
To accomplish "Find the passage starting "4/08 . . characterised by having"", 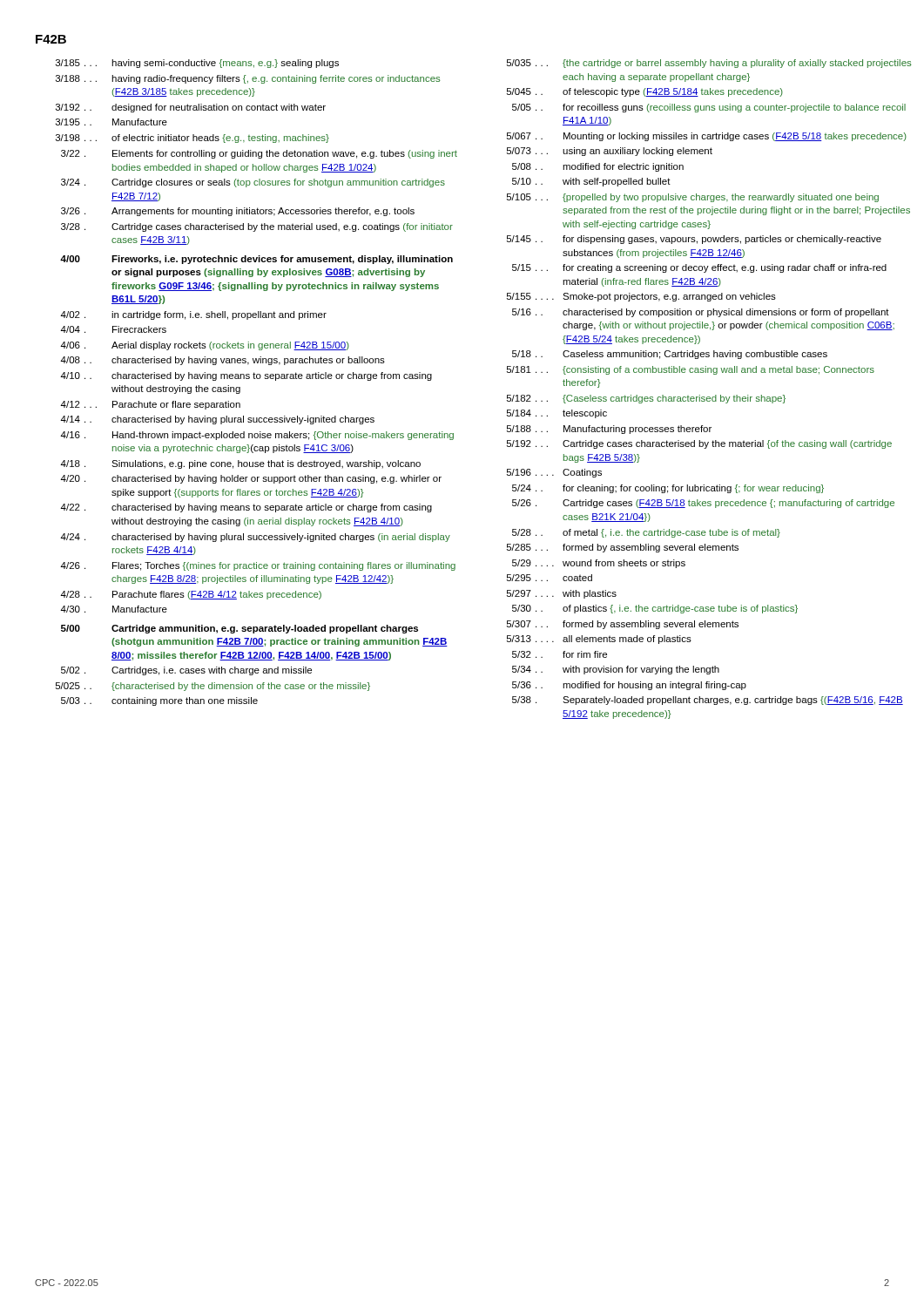I will click(x=248, y=361).
